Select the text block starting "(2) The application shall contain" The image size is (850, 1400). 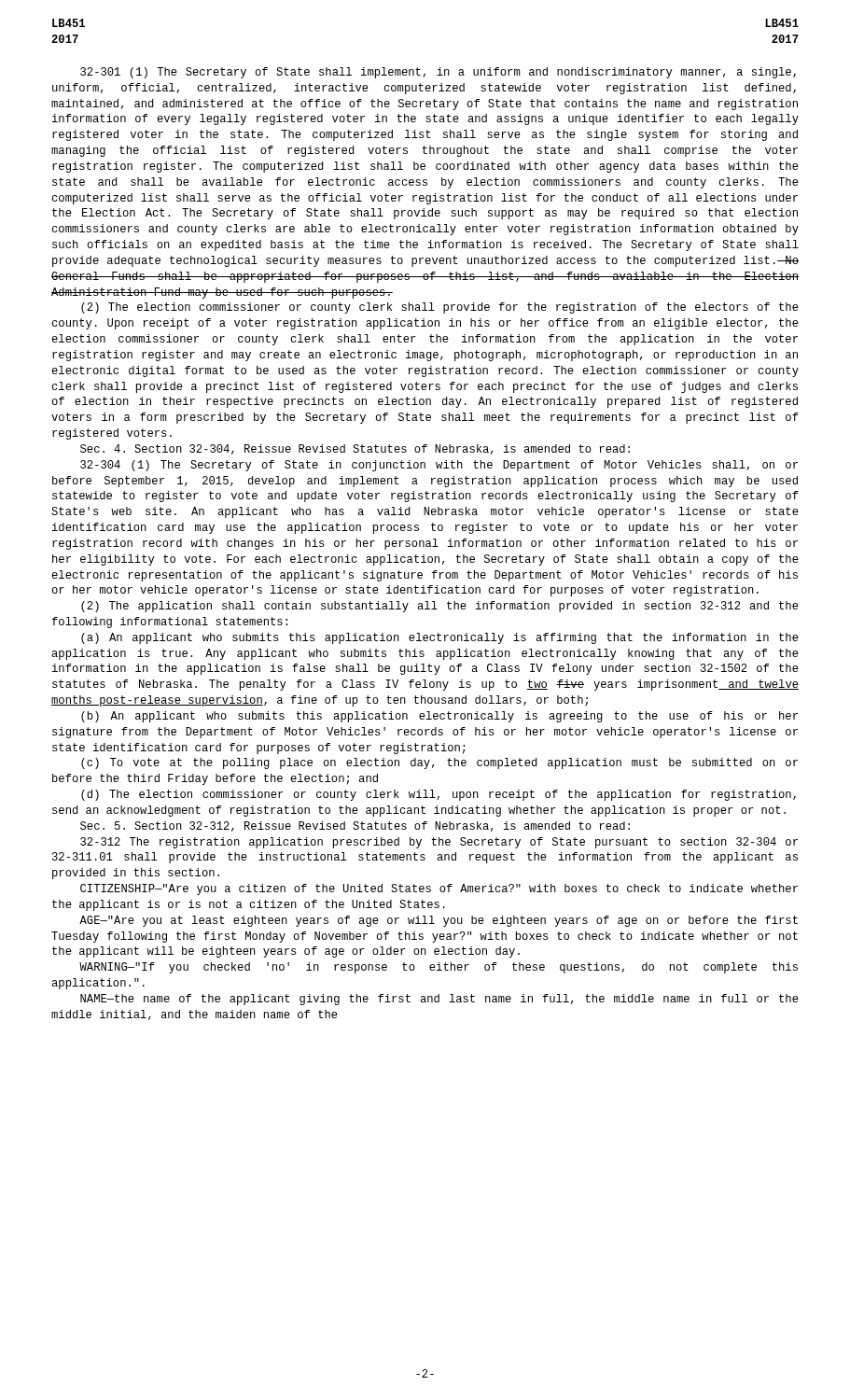(425, 615)
